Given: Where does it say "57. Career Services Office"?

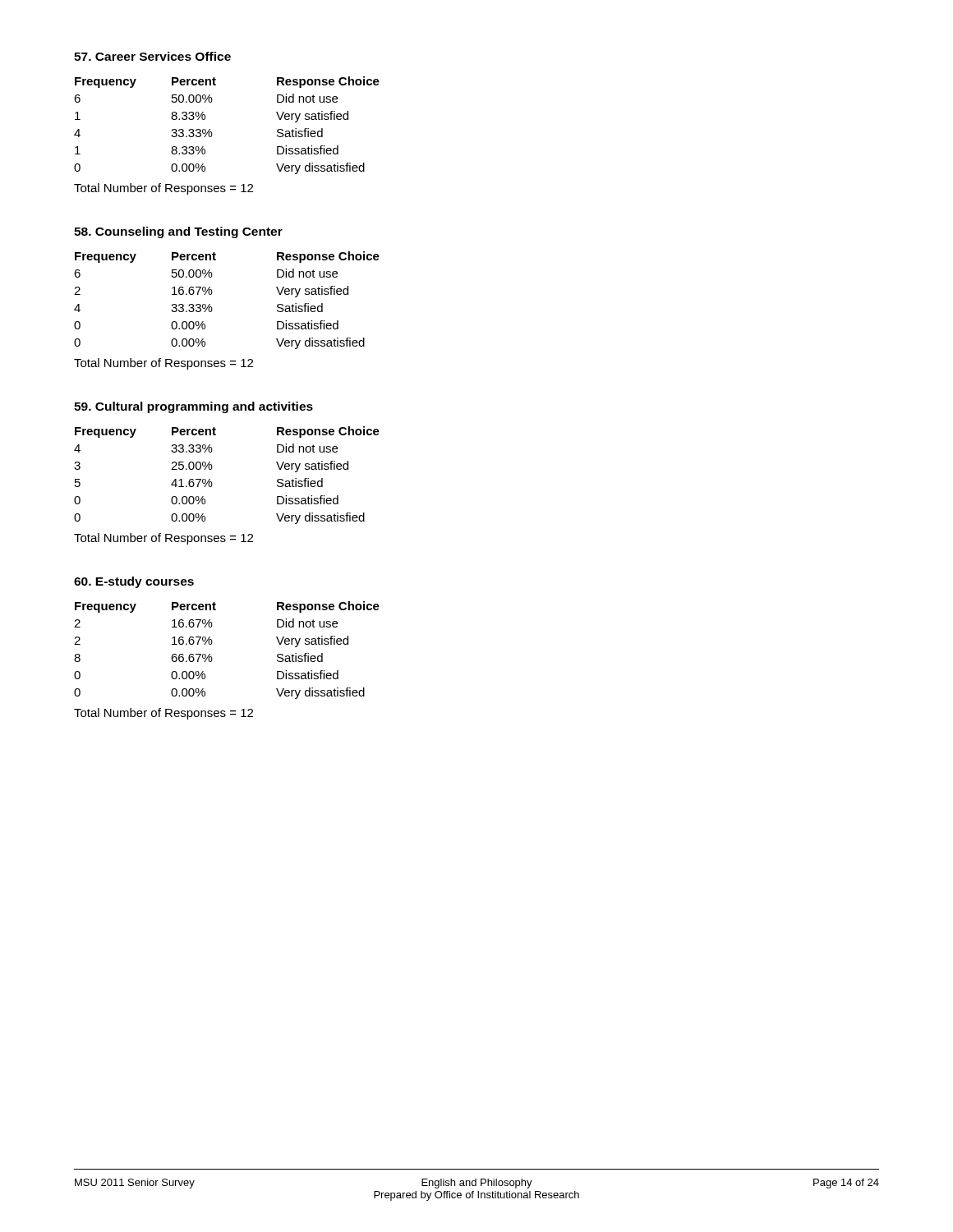Looking at the screenshot, I should [x=153, y=56].
